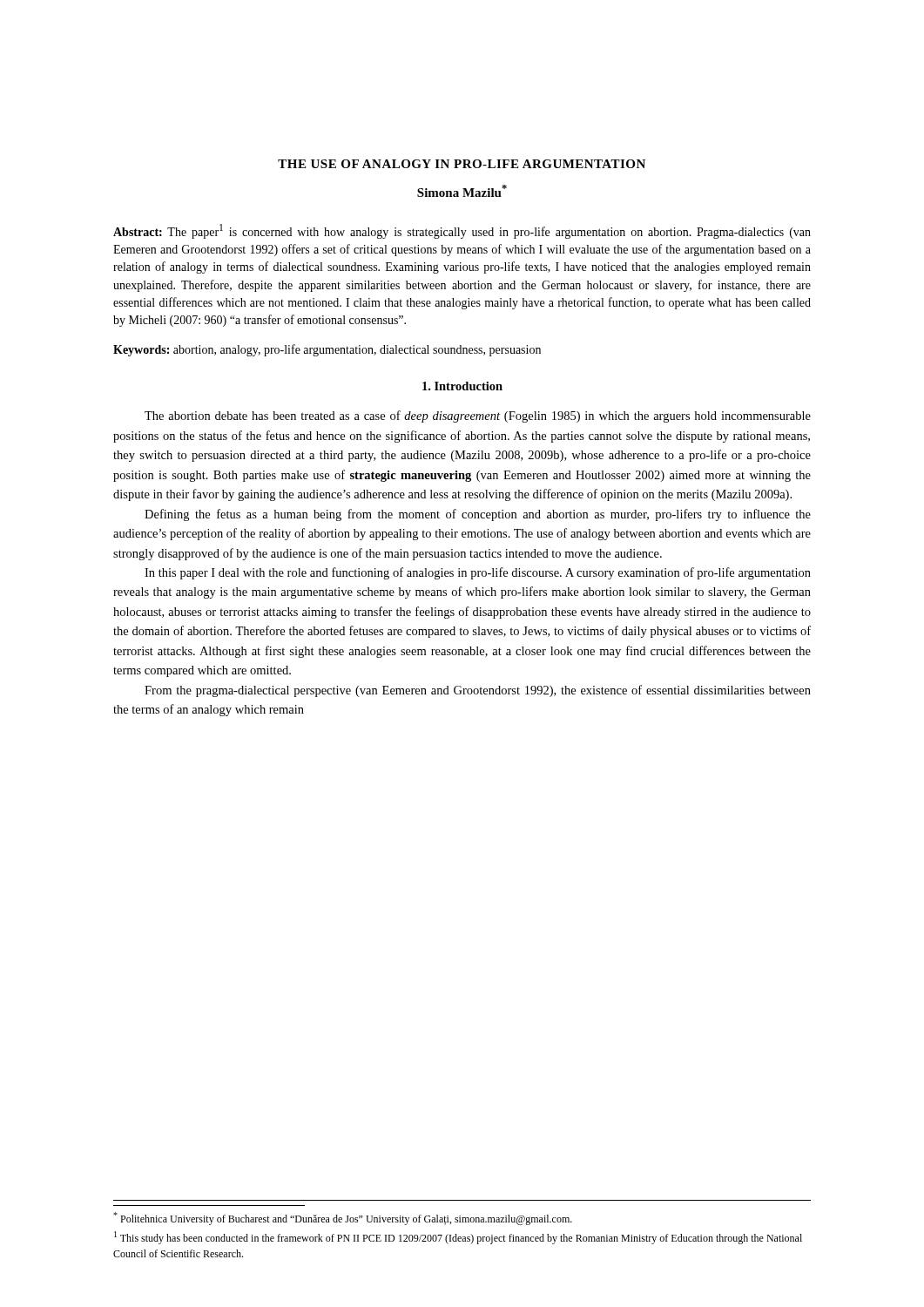Click where it says "1. Introduction"
The height and width of the screenshot is (1307, 924).
(462, 386)
